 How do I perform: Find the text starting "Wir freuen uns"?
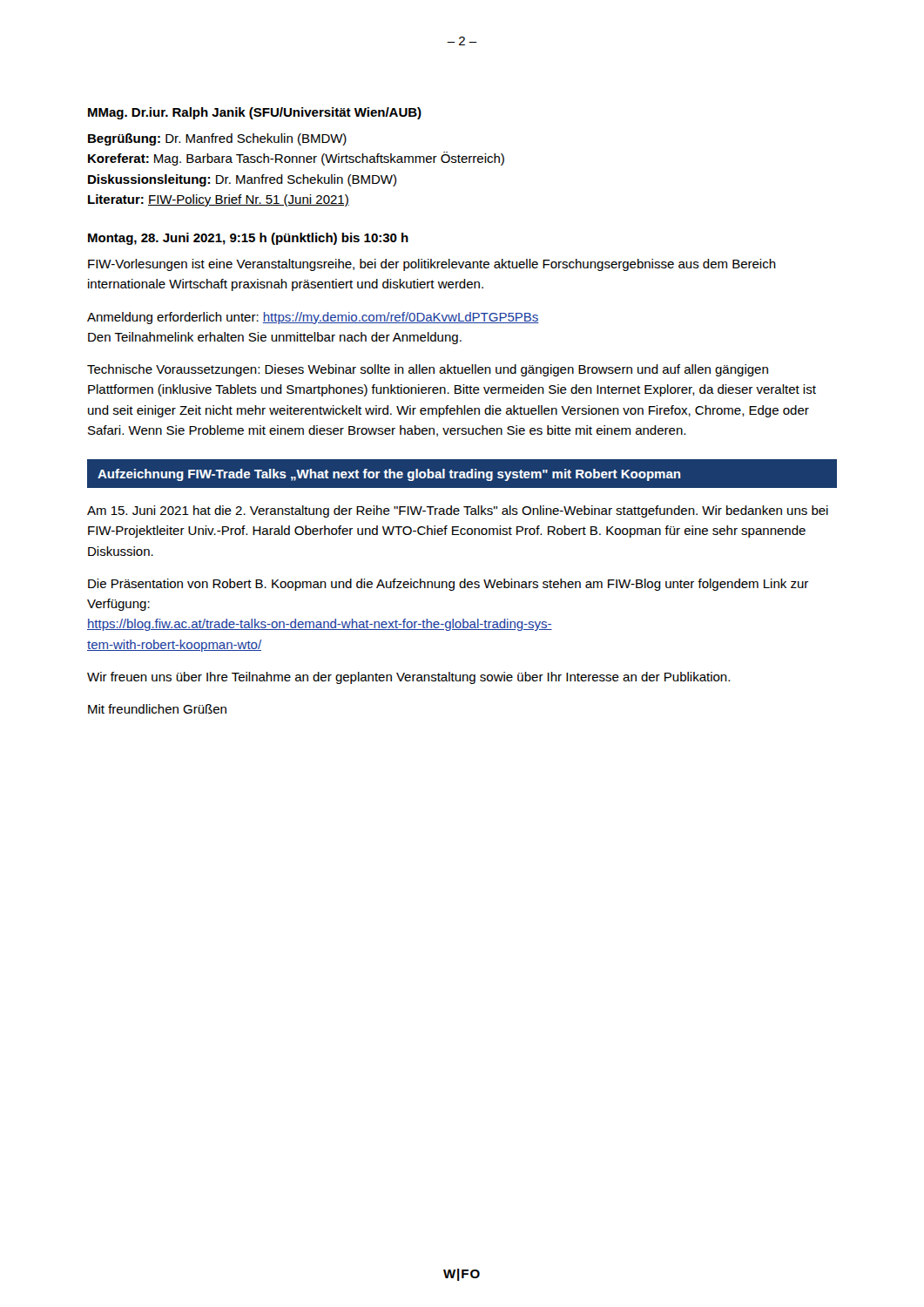(409, 676)
